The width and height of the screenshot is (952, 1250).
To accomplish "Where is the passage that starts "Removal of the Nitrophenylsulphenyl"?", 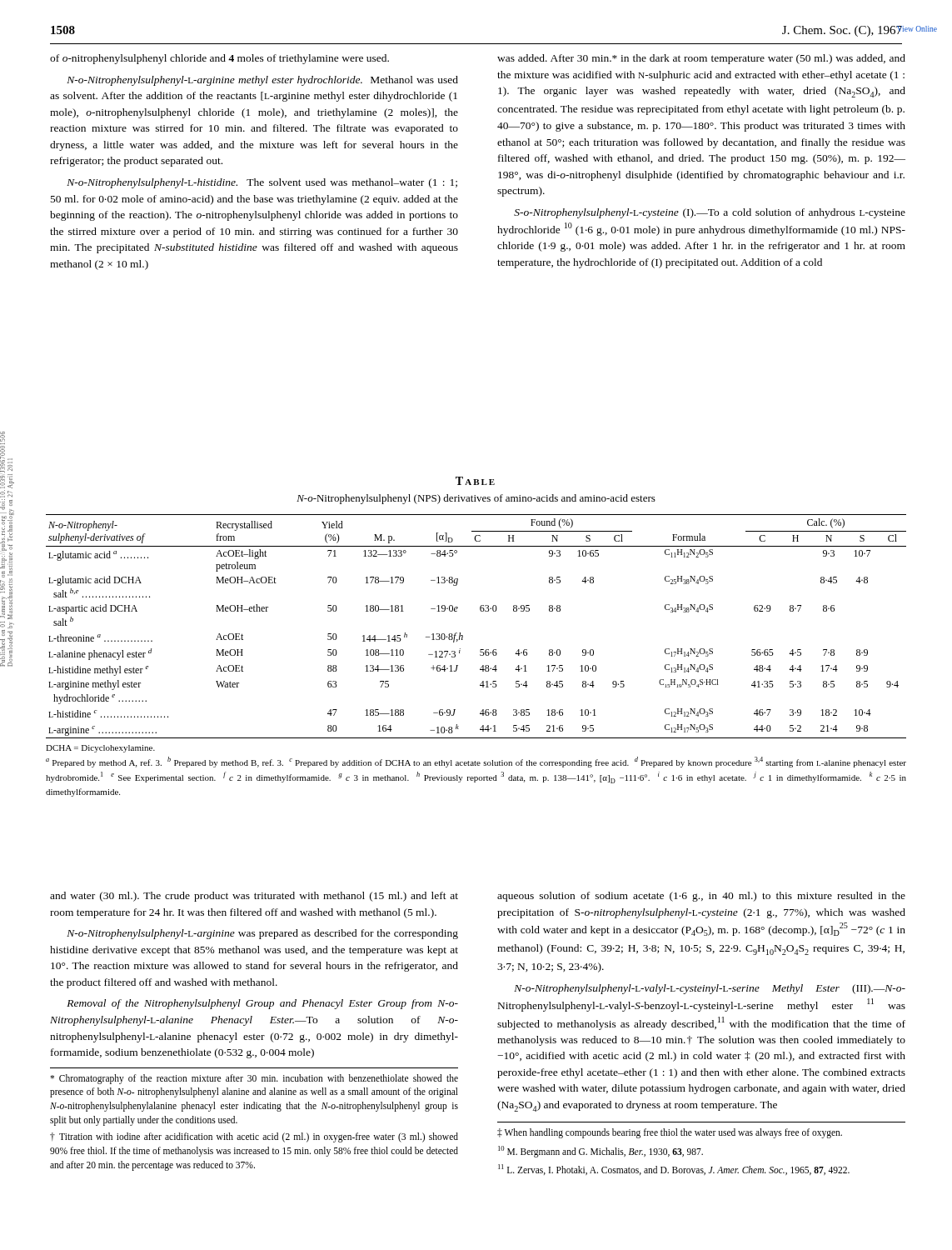I will (x=254, y=1028).
